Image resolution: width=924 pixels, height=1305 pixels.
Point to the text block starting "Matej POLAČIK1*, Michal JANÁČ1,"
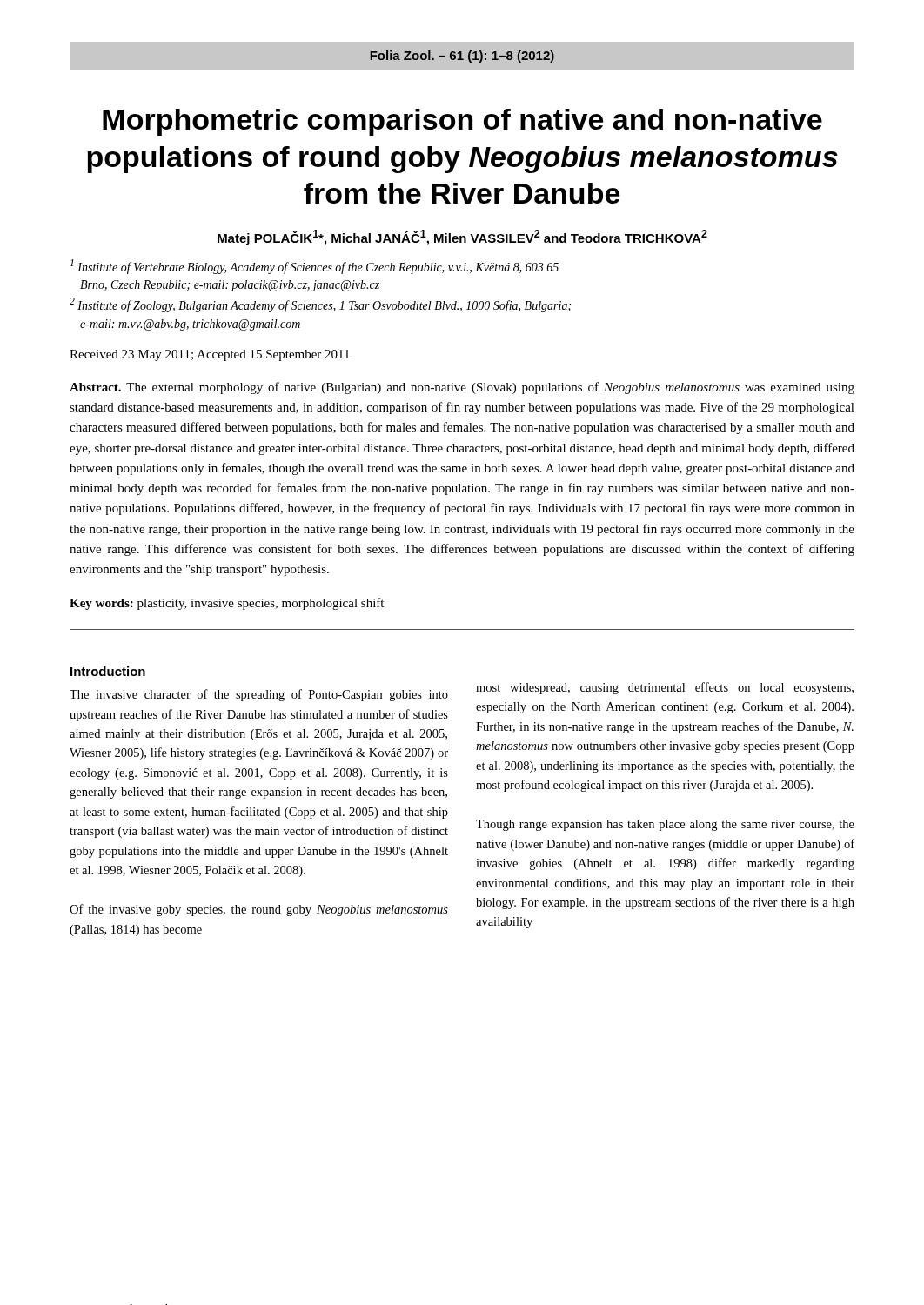tap(462, 236)
